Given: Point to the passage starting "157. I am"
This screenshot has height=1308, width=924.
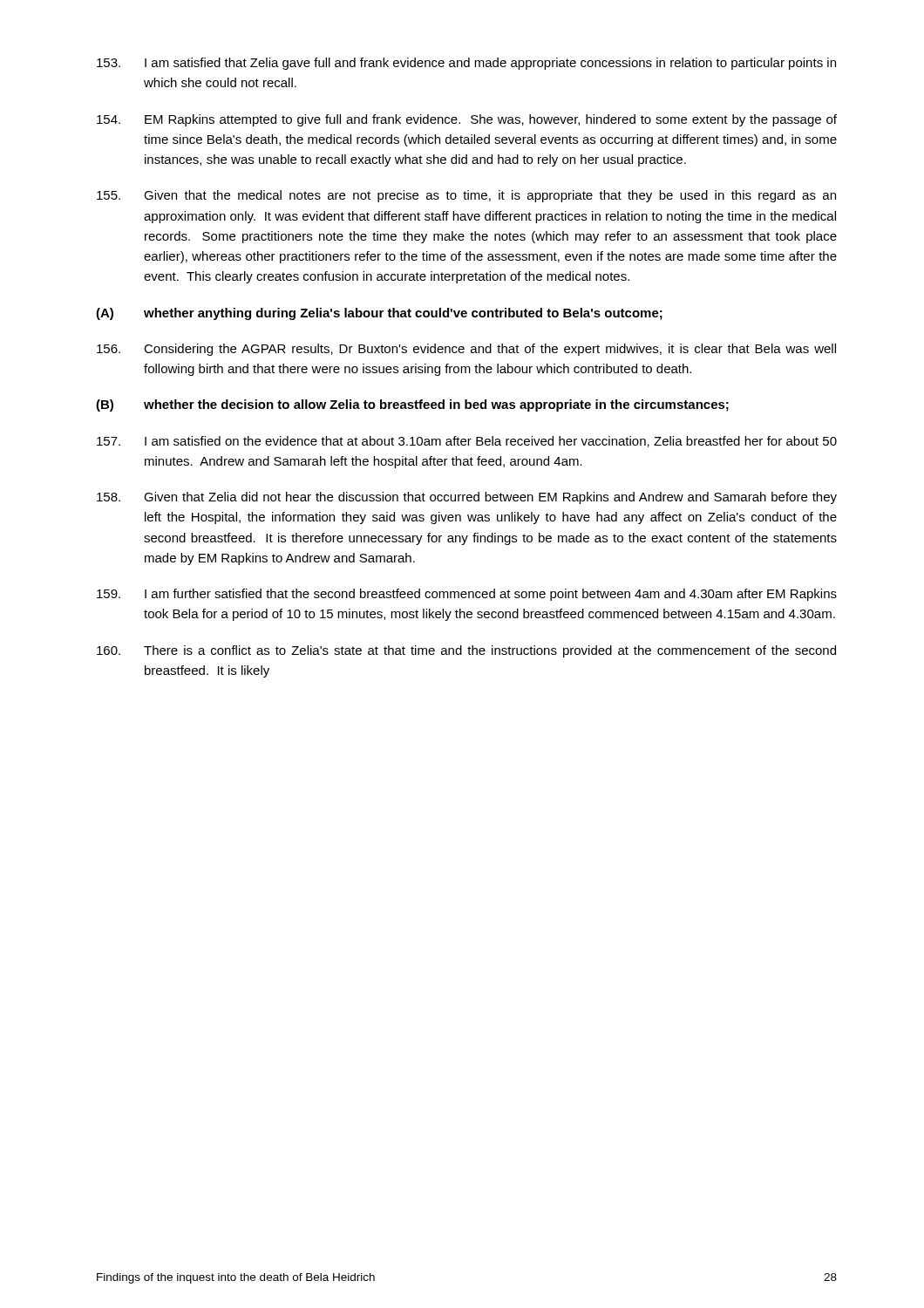Looking at the screenshot, I should (466, 451).
